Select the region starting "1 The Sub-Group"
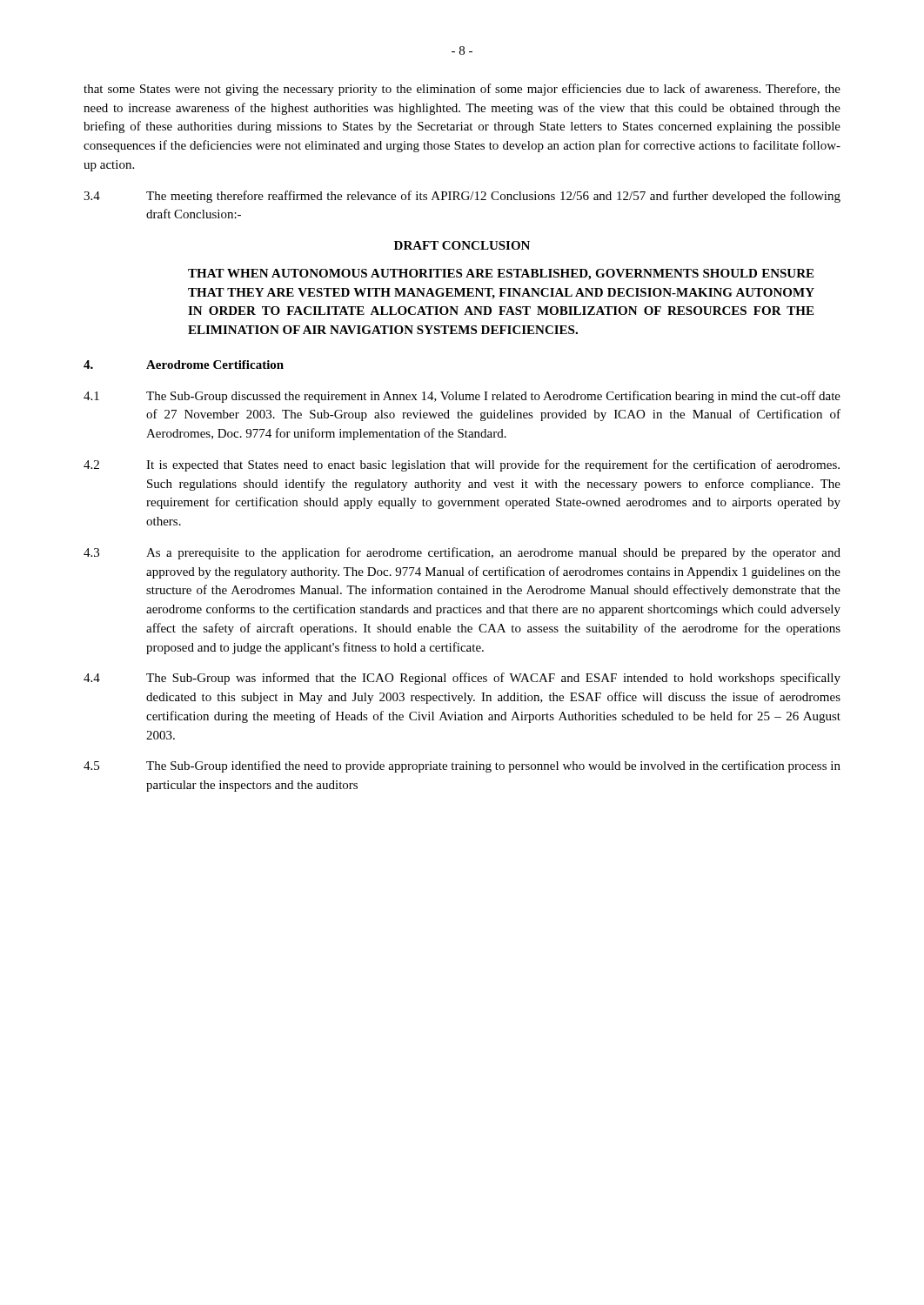 [x=462, y=415]
